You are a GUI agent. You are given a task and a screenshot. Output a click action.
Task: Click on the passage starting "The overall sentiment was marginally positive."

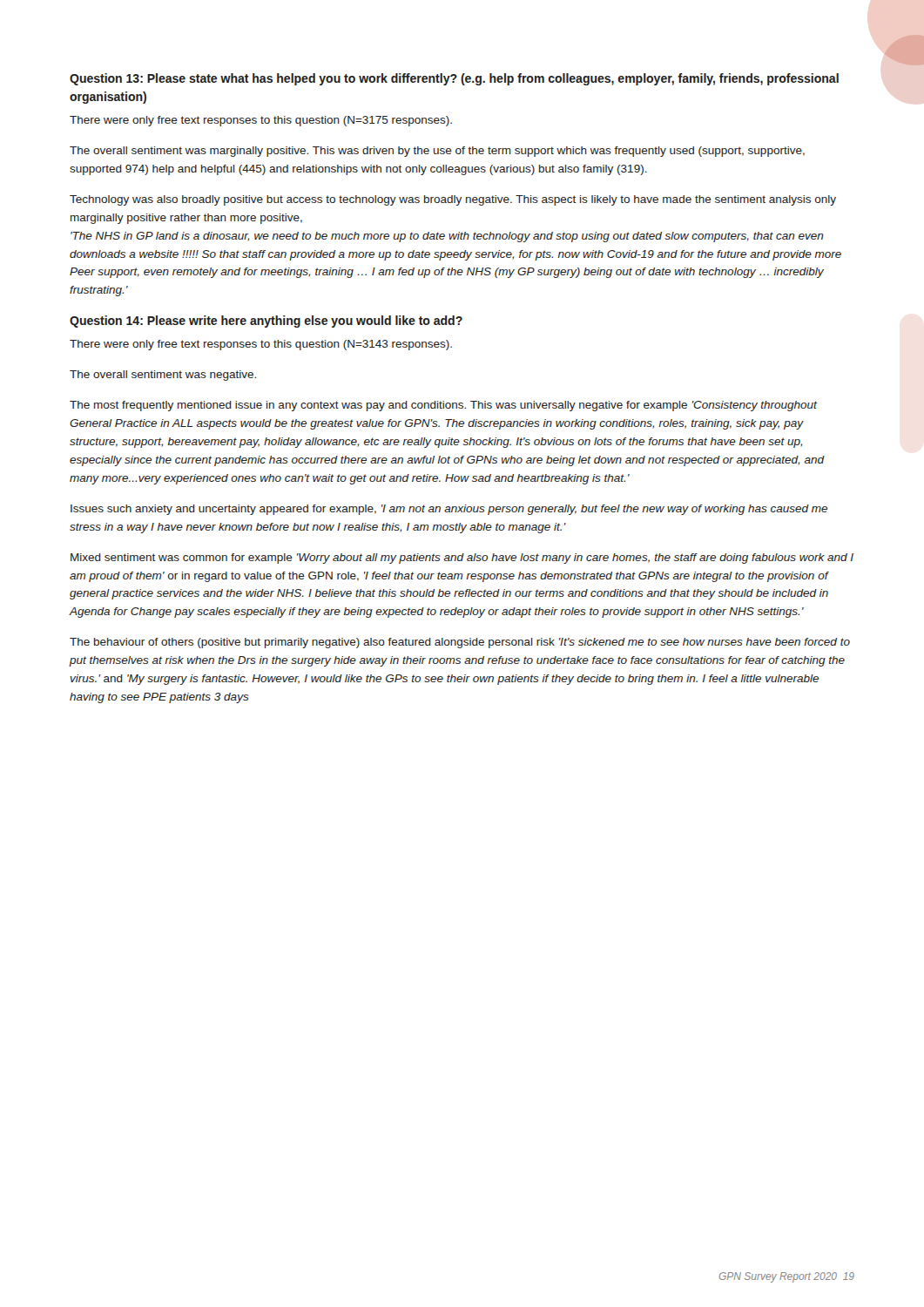point(437,159)
